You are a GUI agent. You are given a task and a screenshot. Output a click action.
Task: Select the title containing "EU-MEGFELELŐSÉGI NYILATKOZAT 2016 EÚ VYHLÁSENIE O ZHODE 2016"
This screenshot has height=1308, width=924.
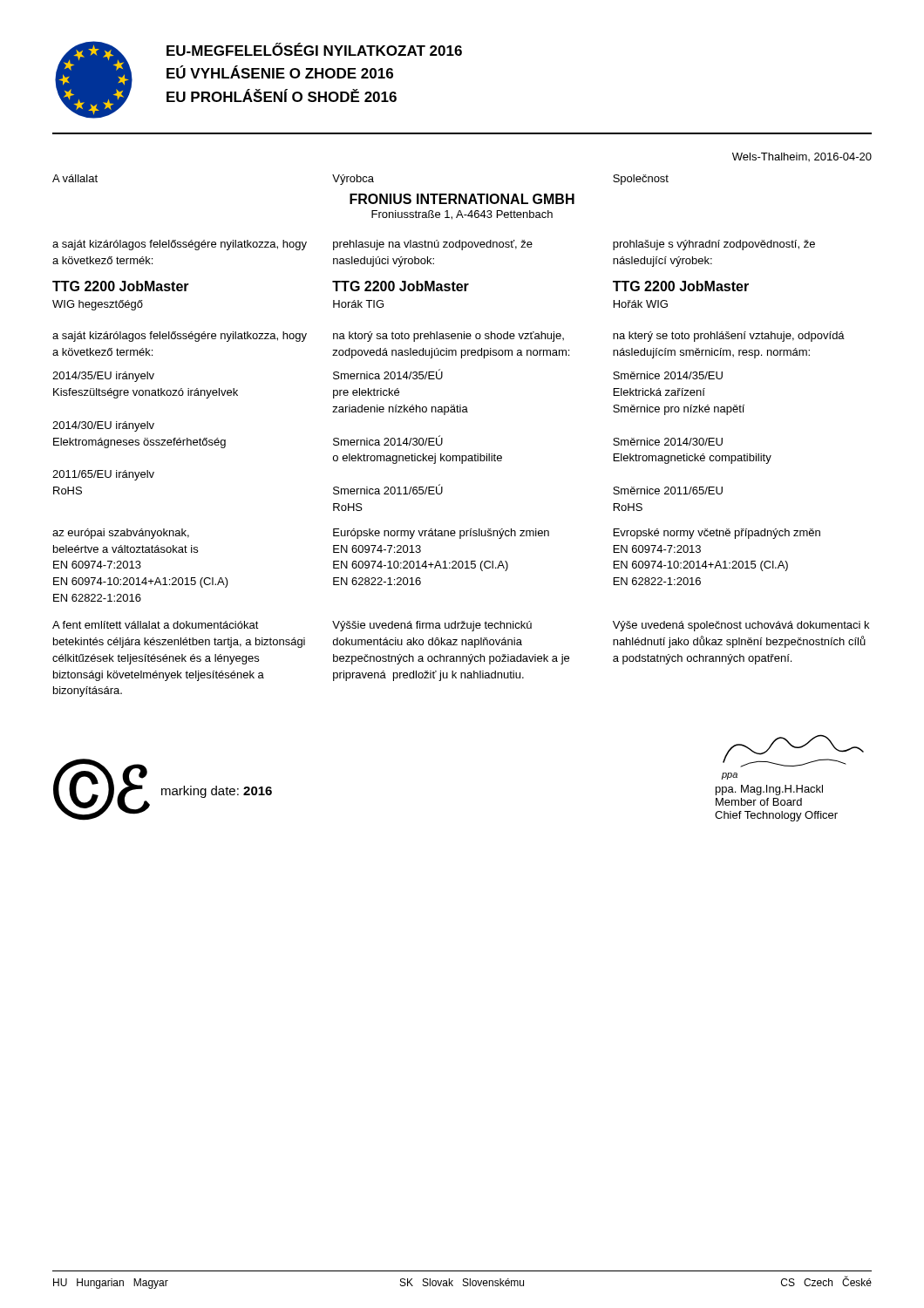[x=314, y=74]
